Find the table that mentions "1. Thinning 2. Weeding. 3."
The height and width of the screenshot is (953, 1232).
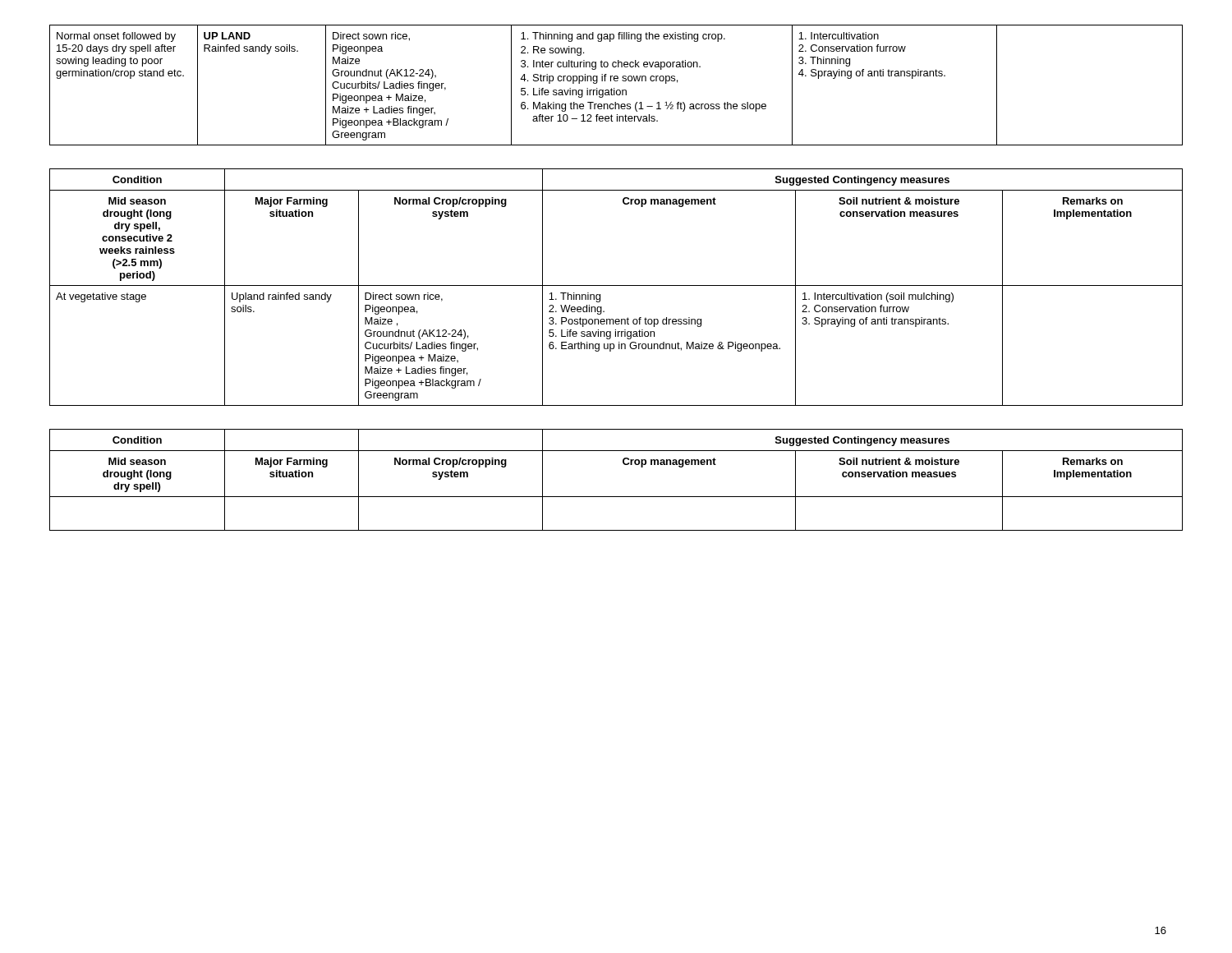(616, 287)
